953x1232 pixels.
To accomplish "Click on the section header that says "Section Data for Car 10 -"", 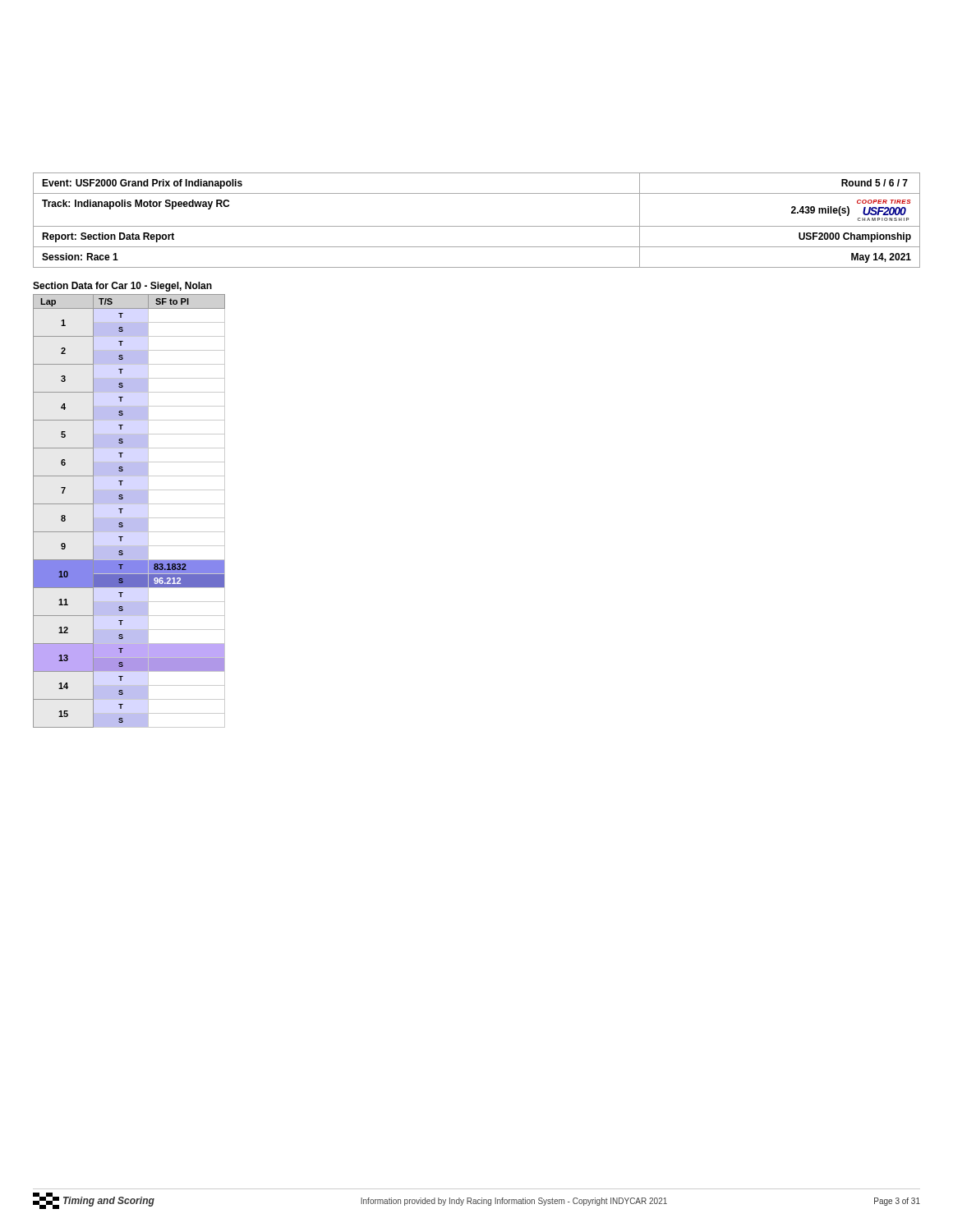I will [122, 286].
